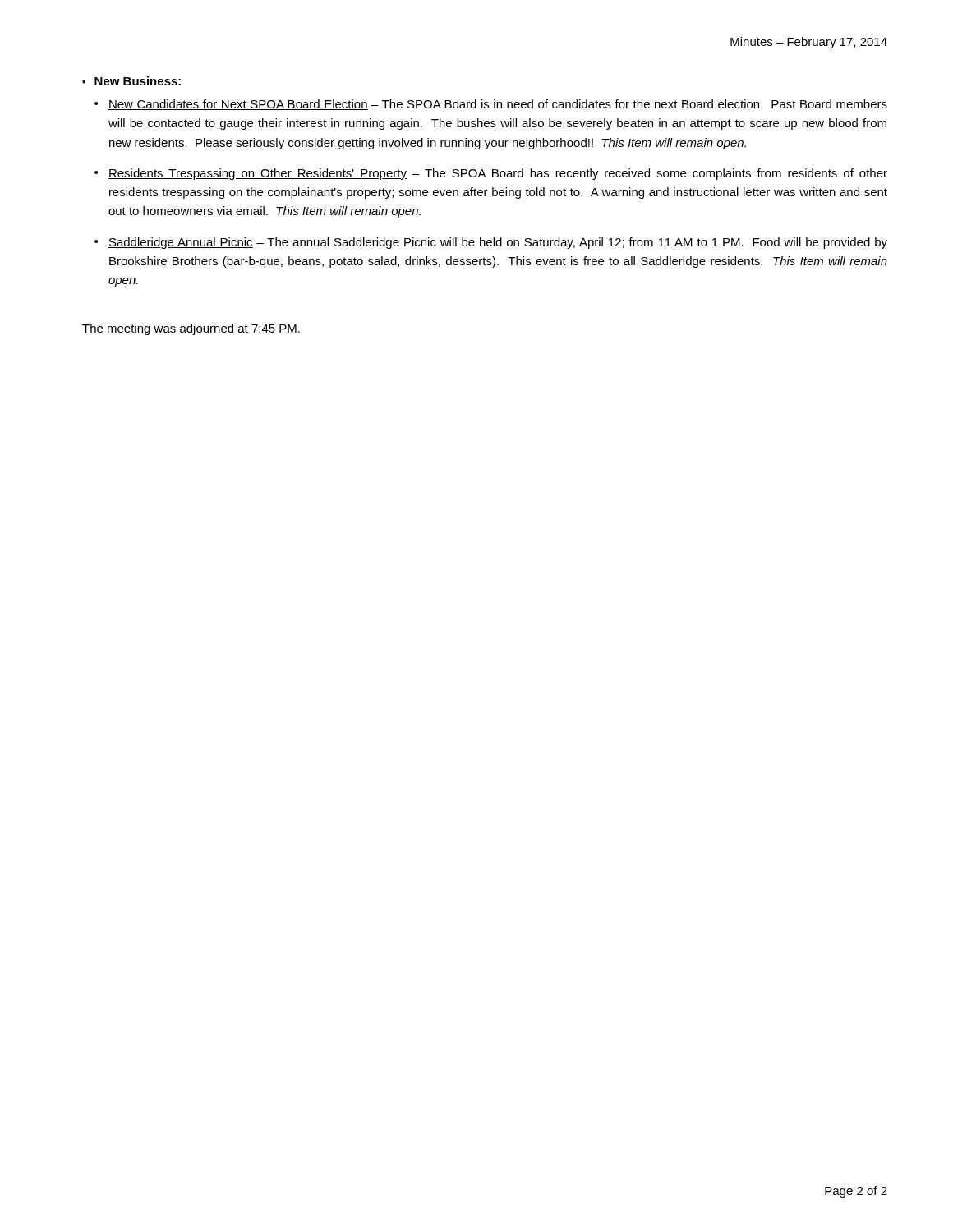Select the text block containing "The meeting was adjourned at"
The height and width of the screenshot is (1232, 953).
click(191, 328)
